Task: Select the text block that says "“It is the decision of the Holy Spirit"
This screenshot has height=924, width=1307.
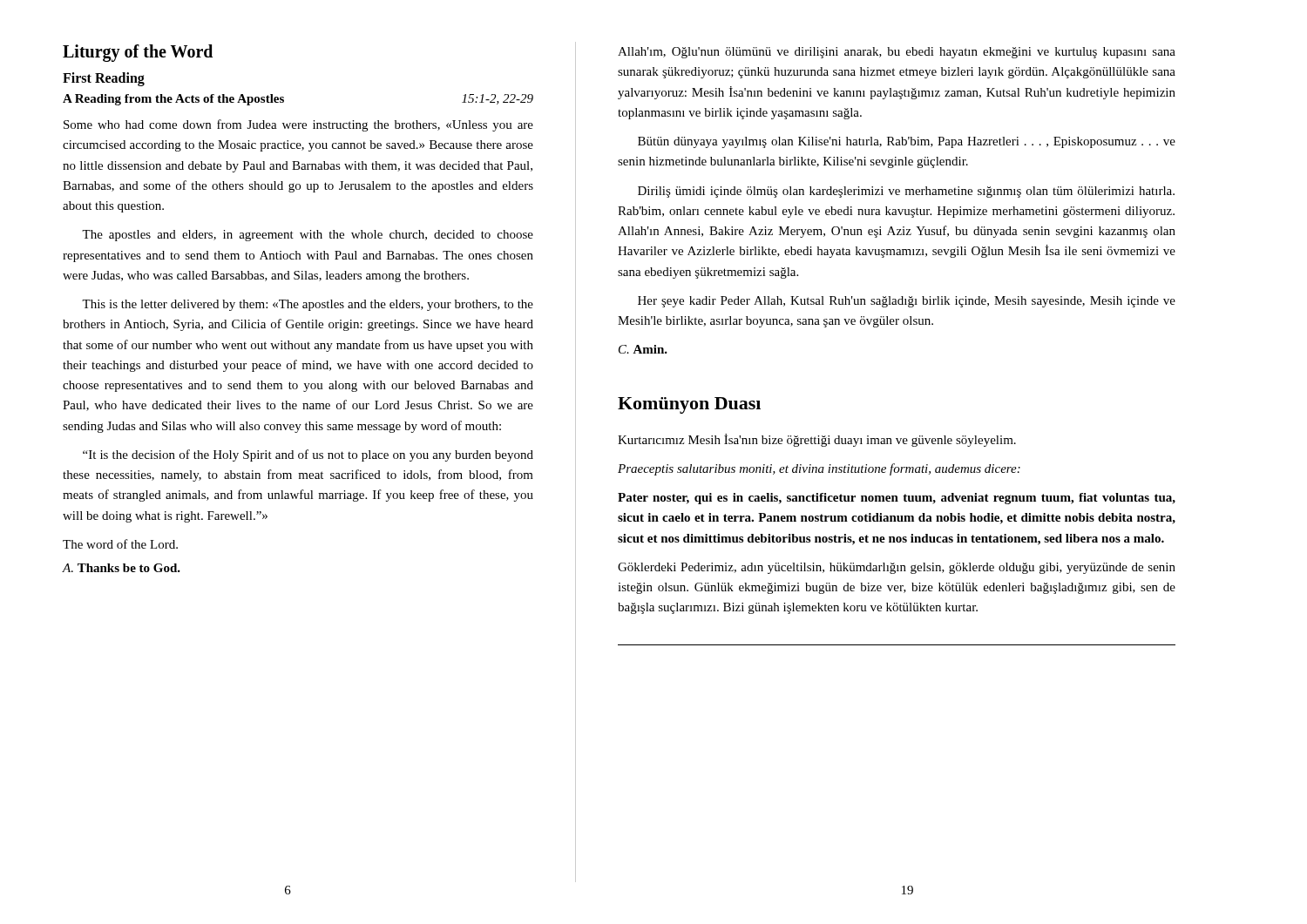Action: [298, 485]
